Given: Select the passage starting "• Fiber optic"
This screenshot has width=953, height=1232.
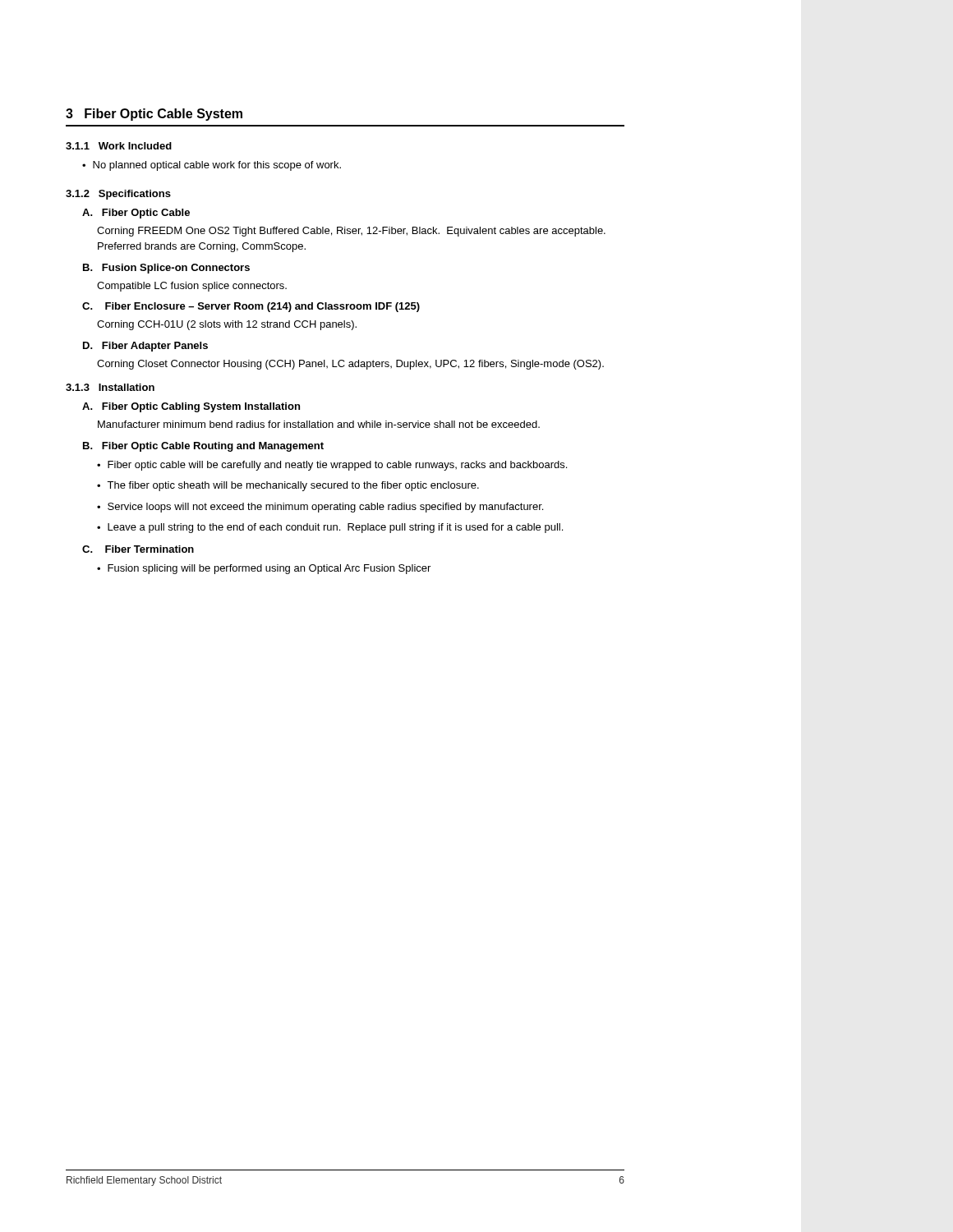Looking at the screenshot, I should tap(332, 465).
